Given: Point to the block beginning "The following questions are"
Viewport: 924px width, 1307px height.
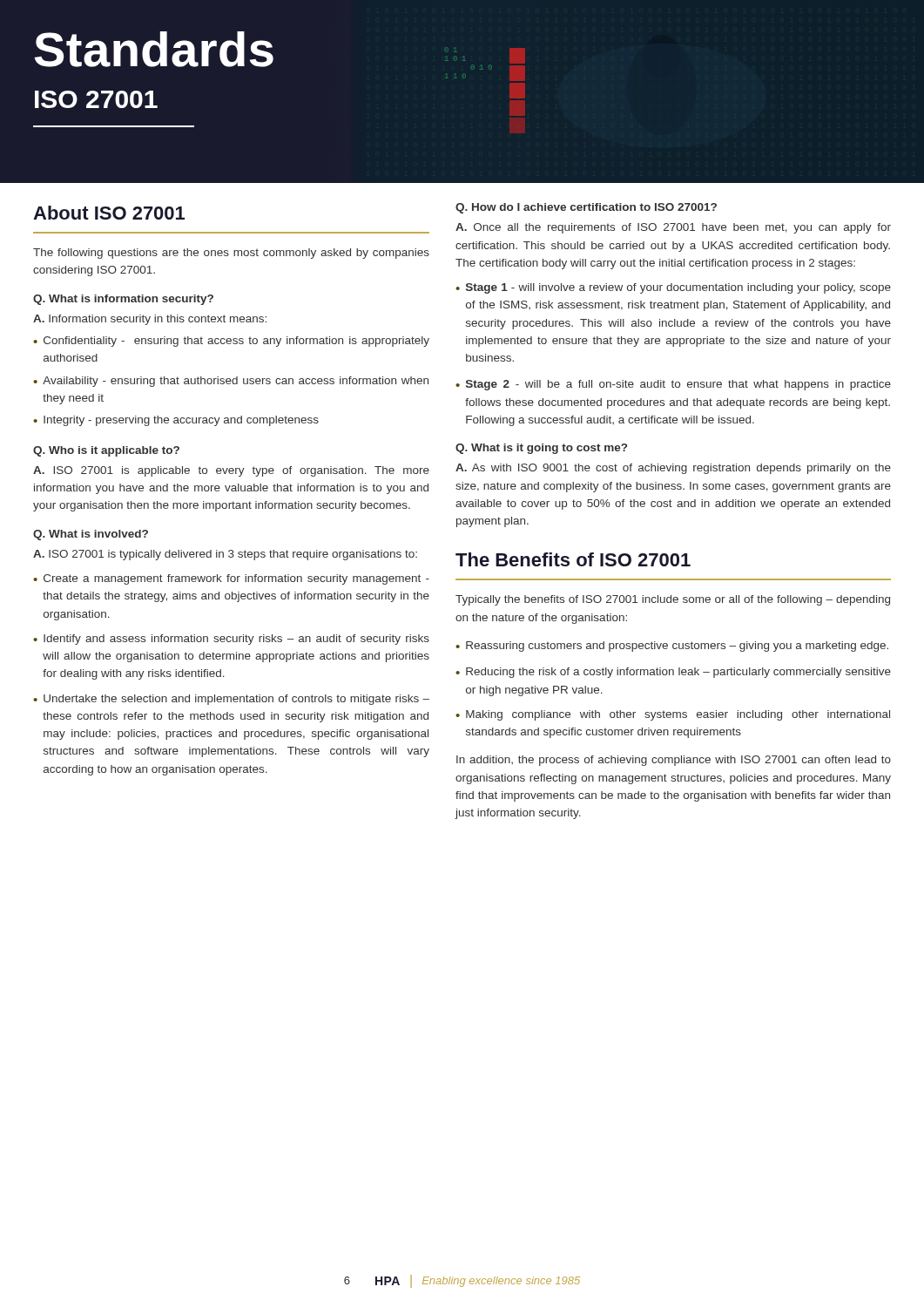Looking at the screenshot, I should point(231,261).
